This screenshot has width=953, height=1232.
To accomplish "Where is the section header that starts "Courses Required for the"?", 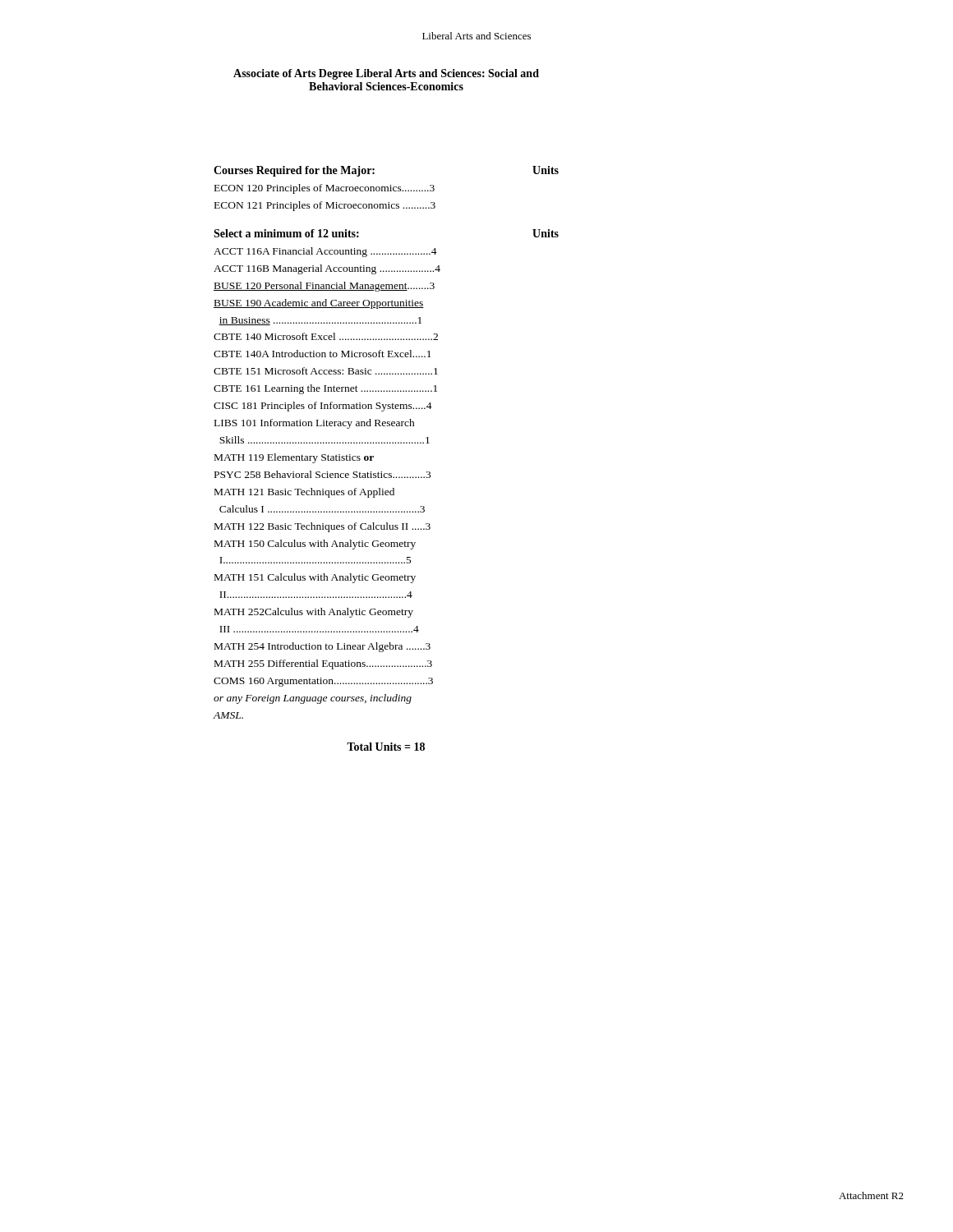I will (294, 171).
